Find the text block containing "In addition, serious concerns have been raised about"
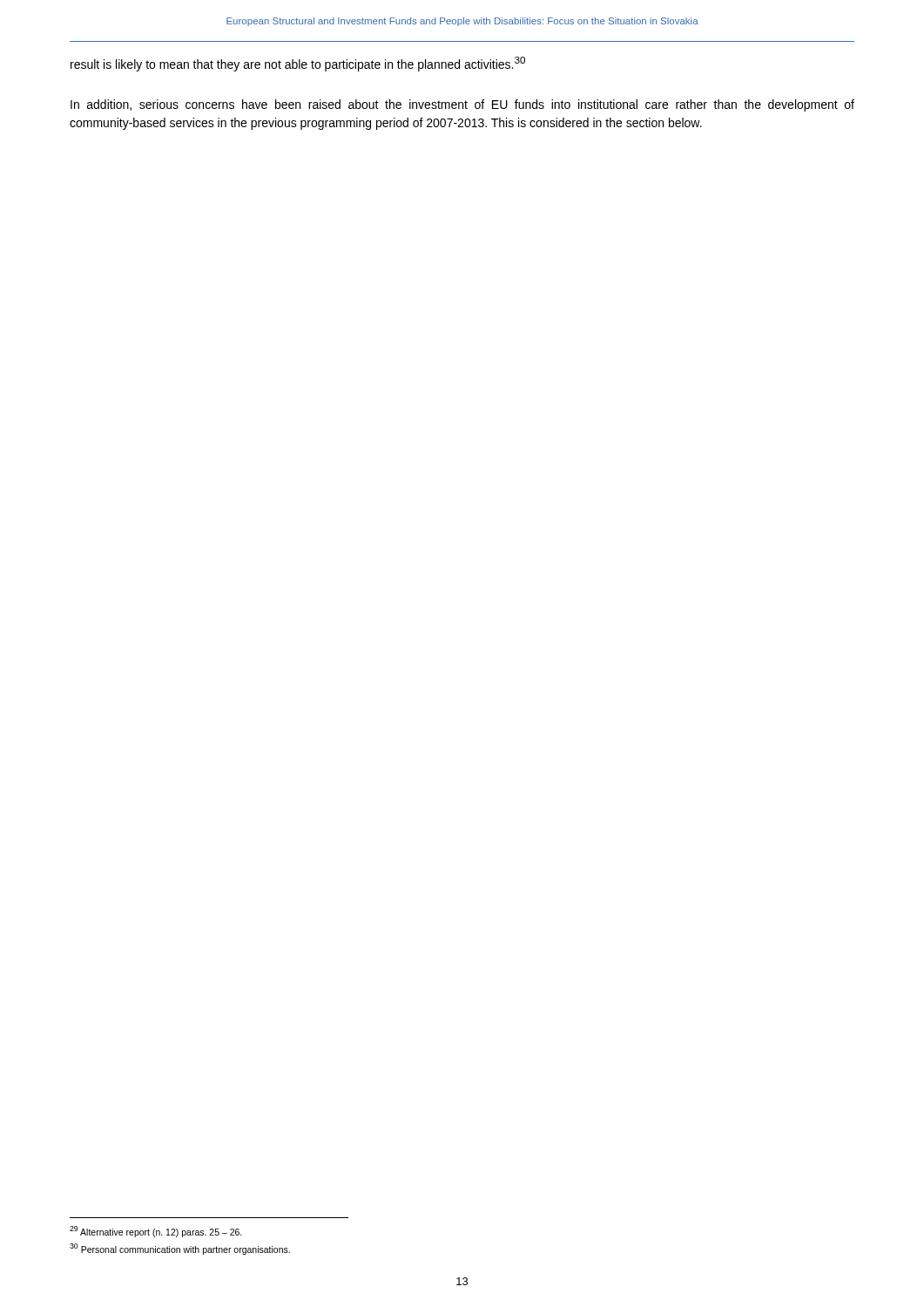This screenshot has width=924, height=1307. click(462, 114)
